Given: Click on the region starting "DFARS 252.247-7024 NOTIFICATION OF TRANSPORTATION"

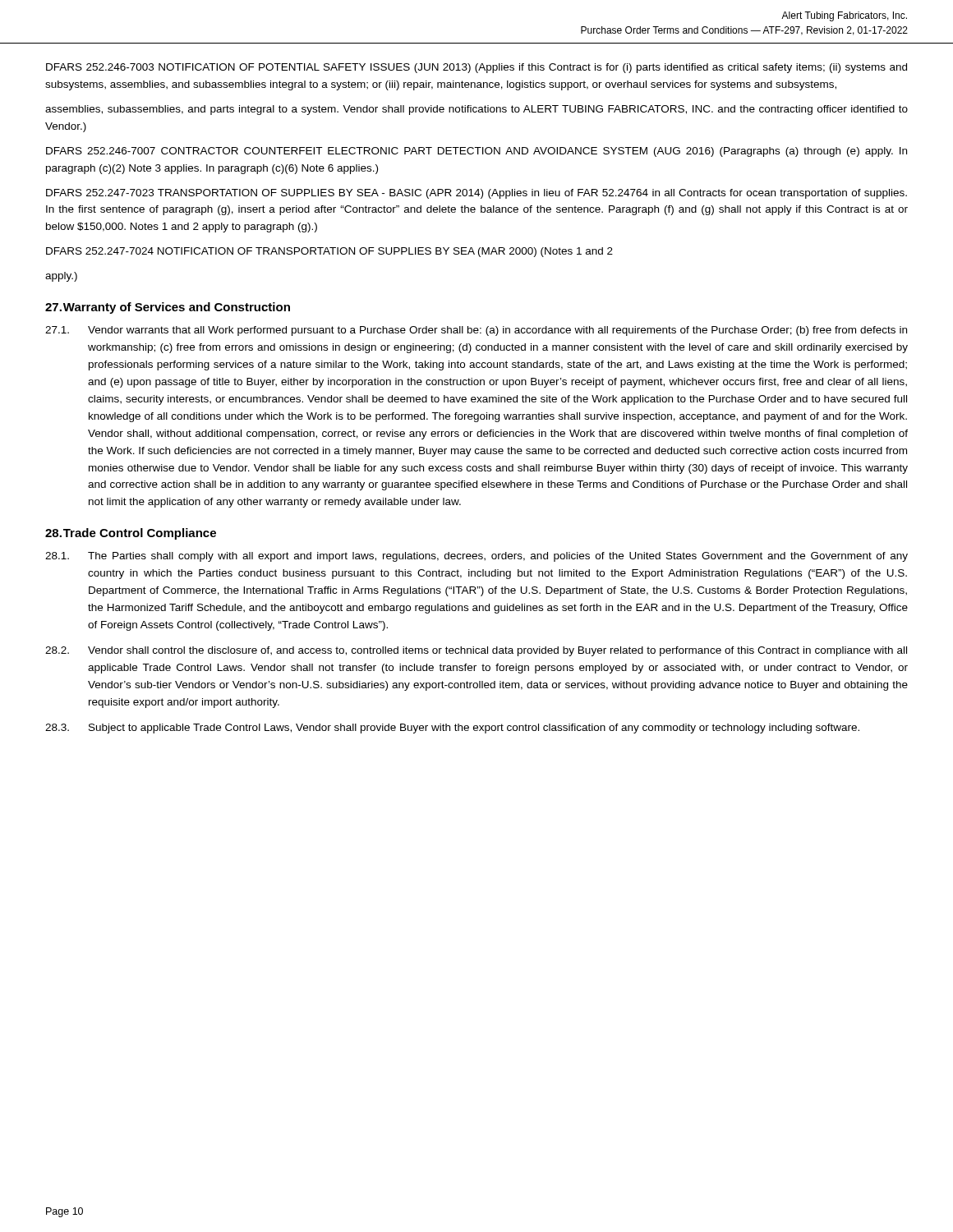Looking at the screenshot, I should click(x=329, y=251).
